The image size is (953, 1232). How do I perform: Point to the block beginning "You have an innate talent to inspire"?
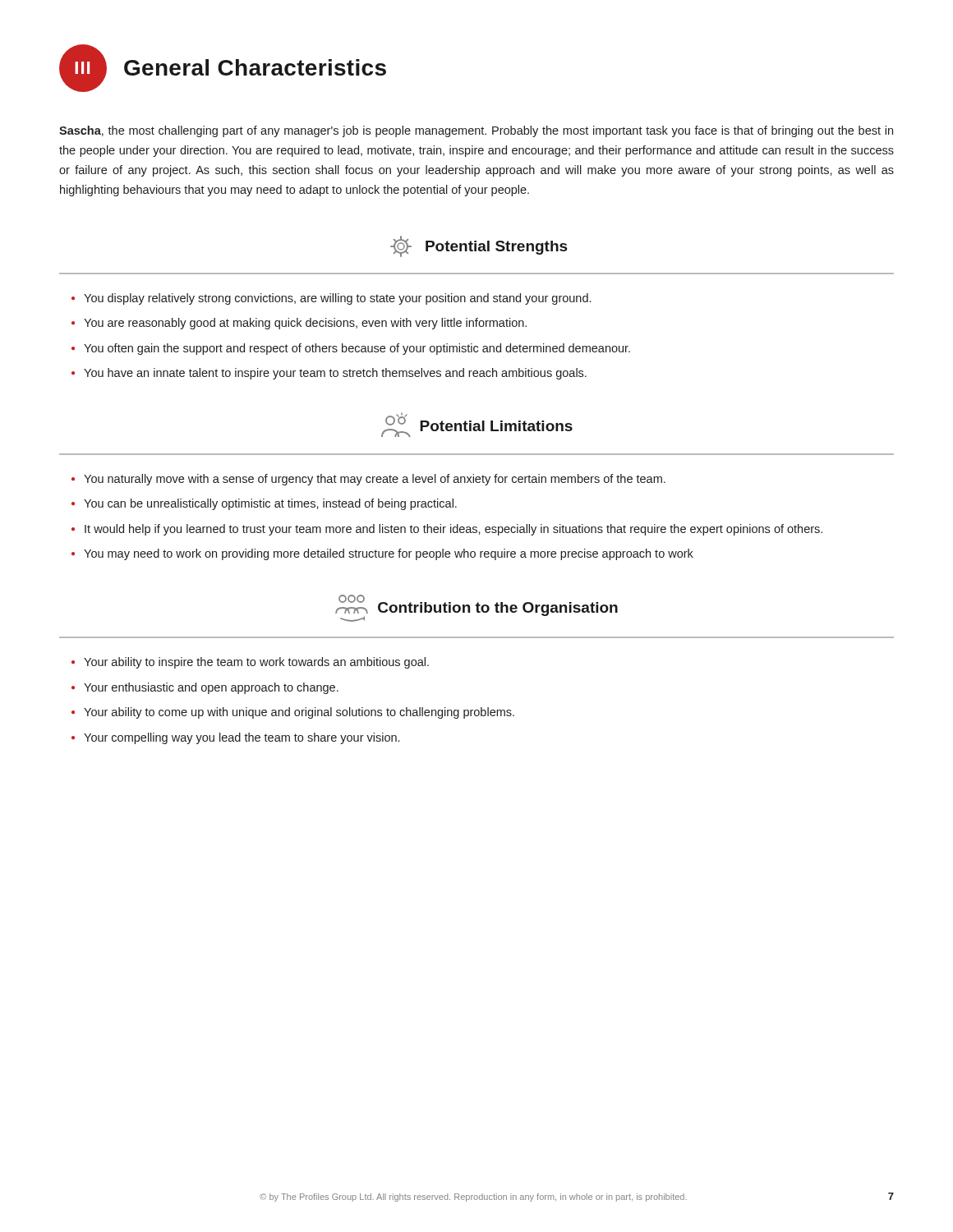click(336, 373)
